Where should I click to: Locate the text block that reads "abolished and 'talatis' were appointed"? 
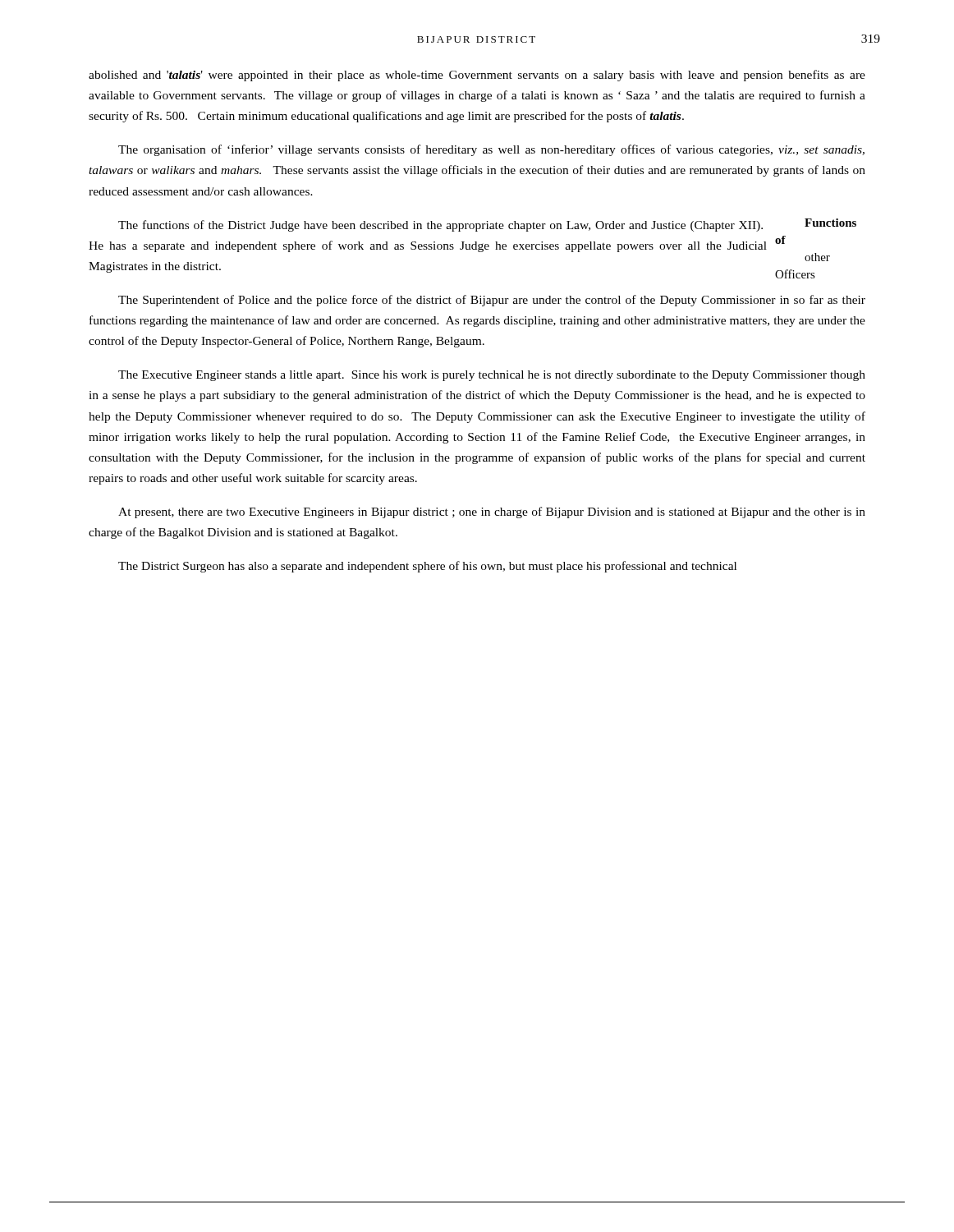coord(477,95)
